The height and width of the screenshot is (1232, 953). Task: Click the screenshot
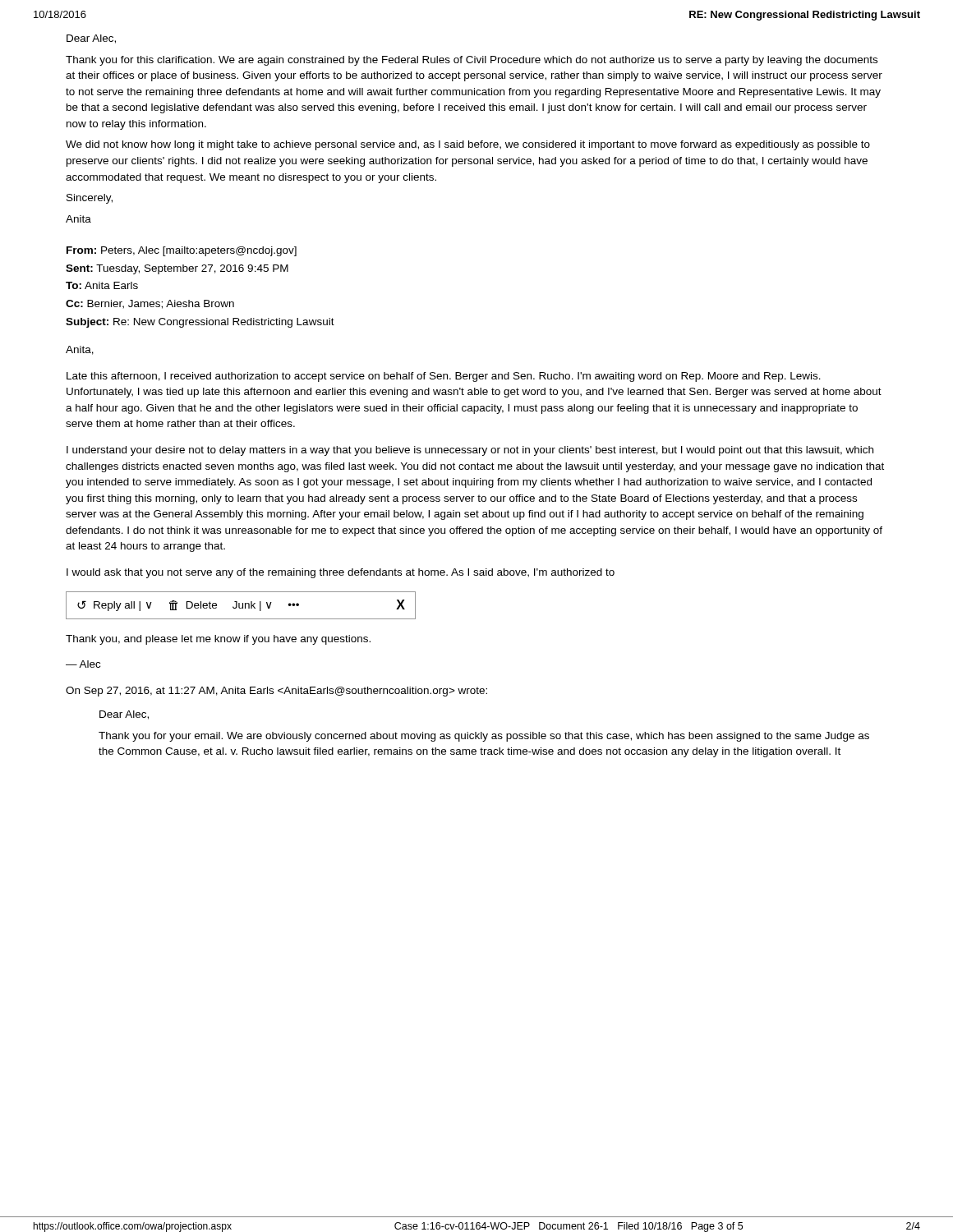coord(476,605)
